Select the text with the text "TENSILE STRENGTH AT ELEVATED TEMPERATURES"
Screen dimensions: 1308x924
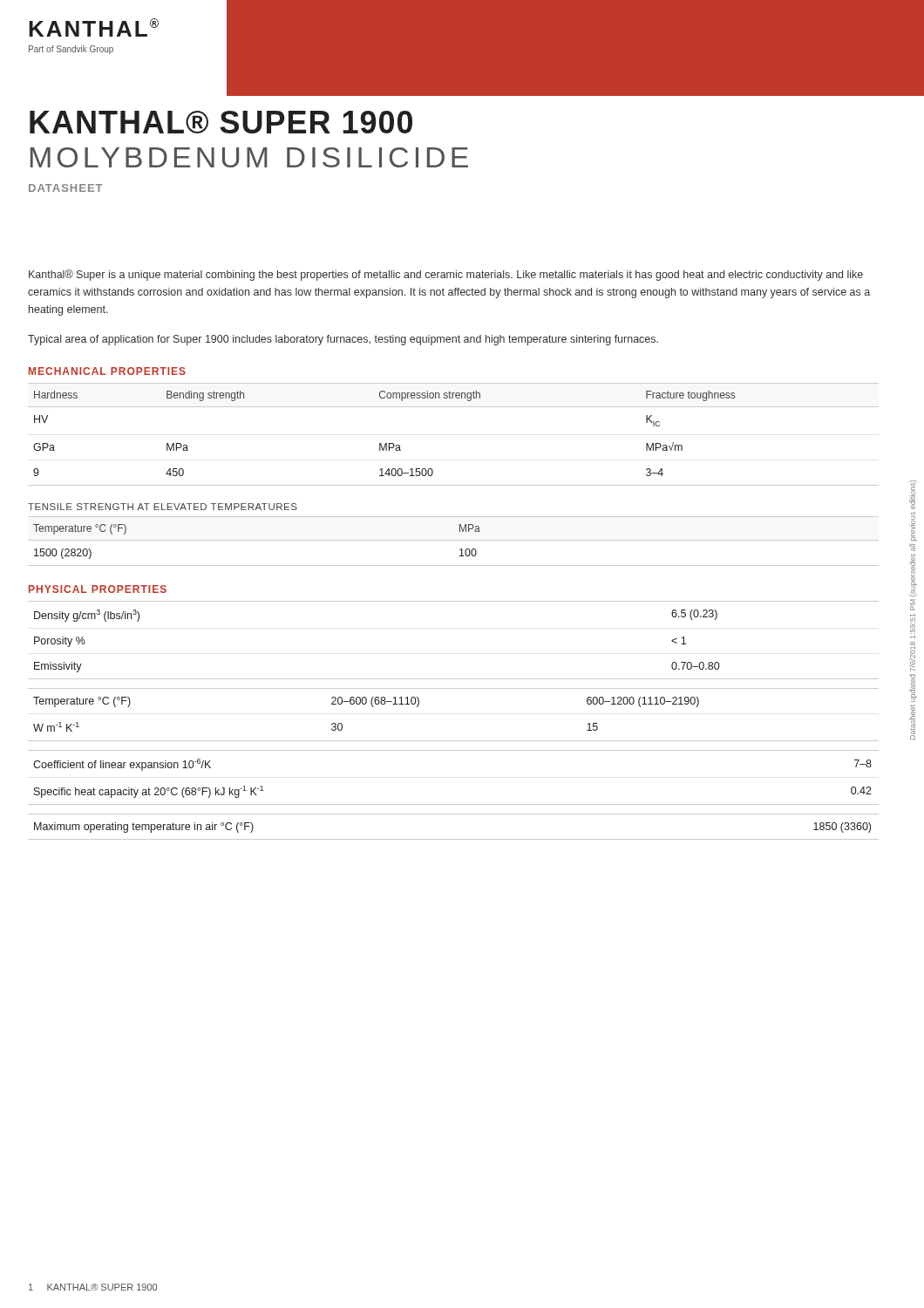coord(163,506)
